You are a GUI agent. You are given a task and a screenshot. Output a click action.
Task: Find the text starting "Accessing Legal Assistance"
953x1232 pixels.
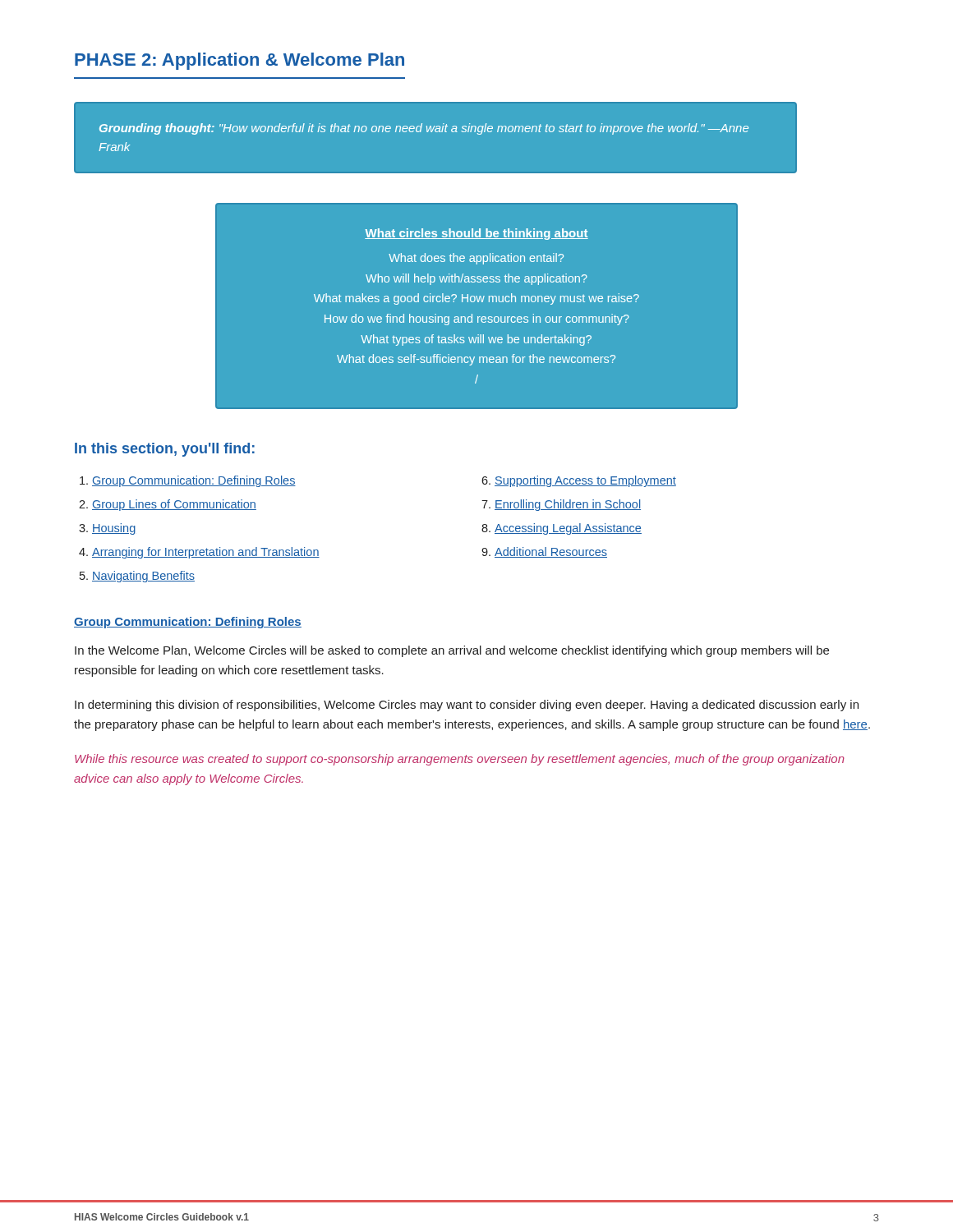(562, 529)
